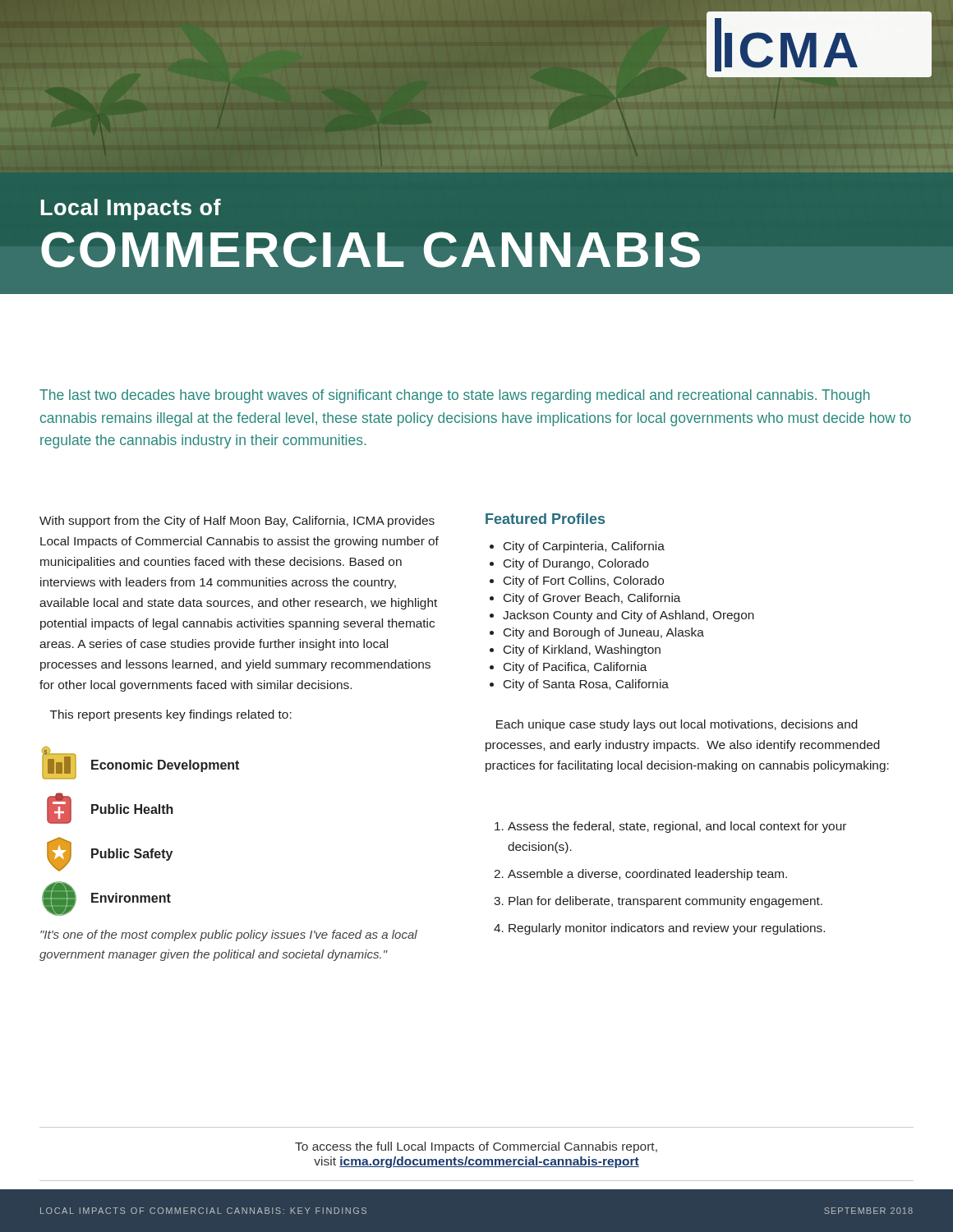Locate the section header that says "Featured Profiles"

(x=545, y=519)
